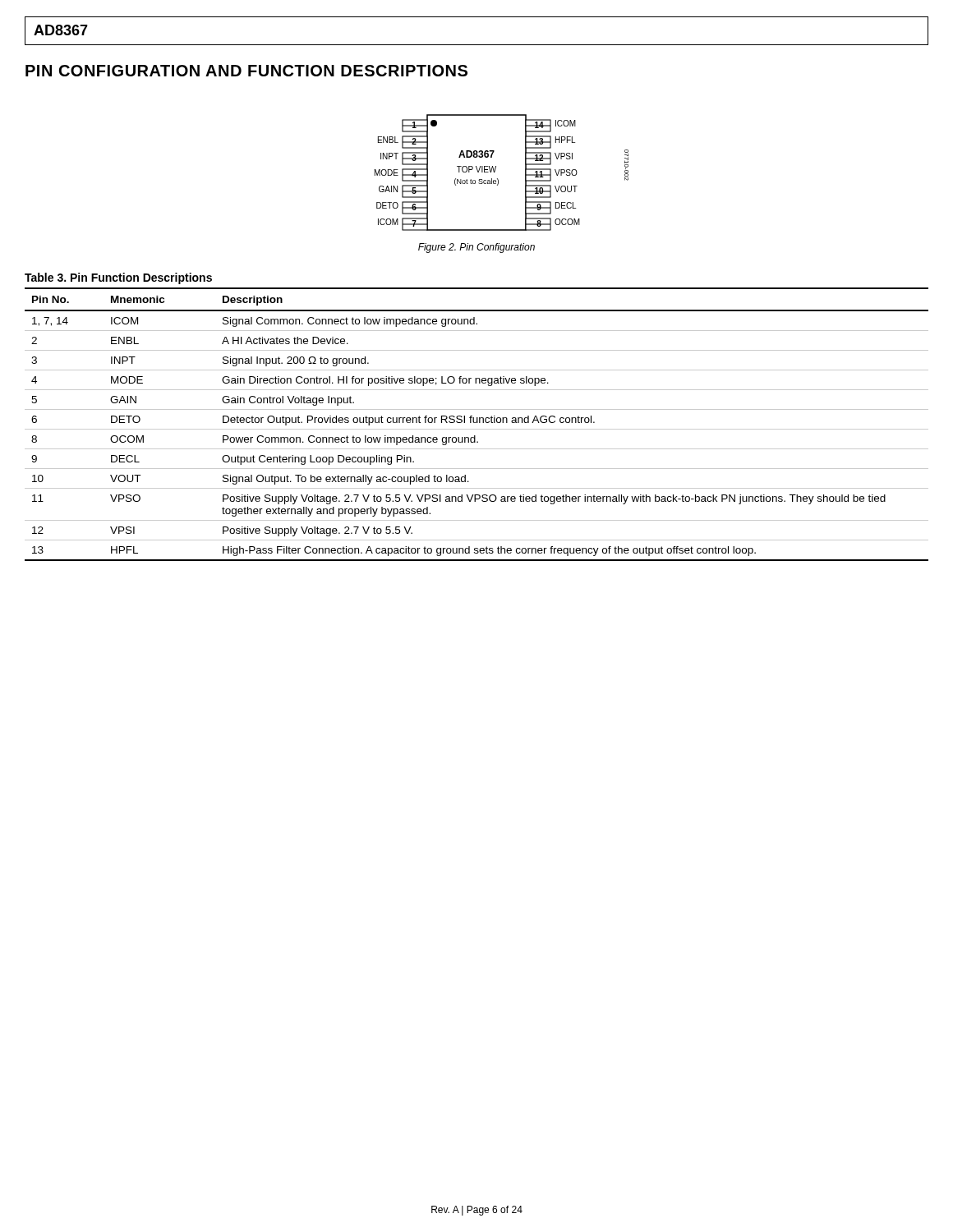The height and width of the screenshot is (1232, 953).
Task: Select the schematic
Action: tap(476, 168)
